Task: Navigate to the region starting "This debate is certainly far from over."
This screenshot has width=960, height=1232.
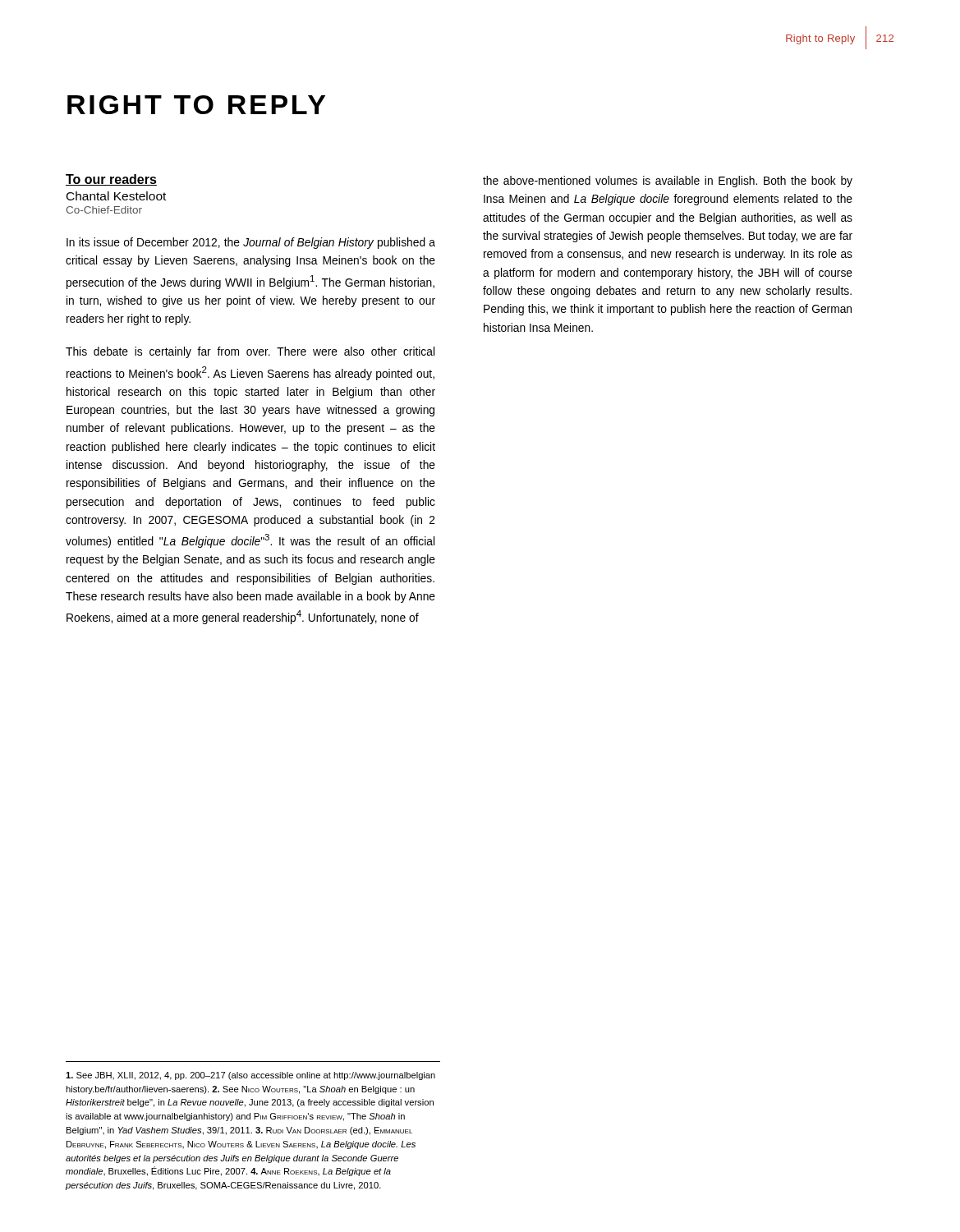Action: [x=250, y=485]
